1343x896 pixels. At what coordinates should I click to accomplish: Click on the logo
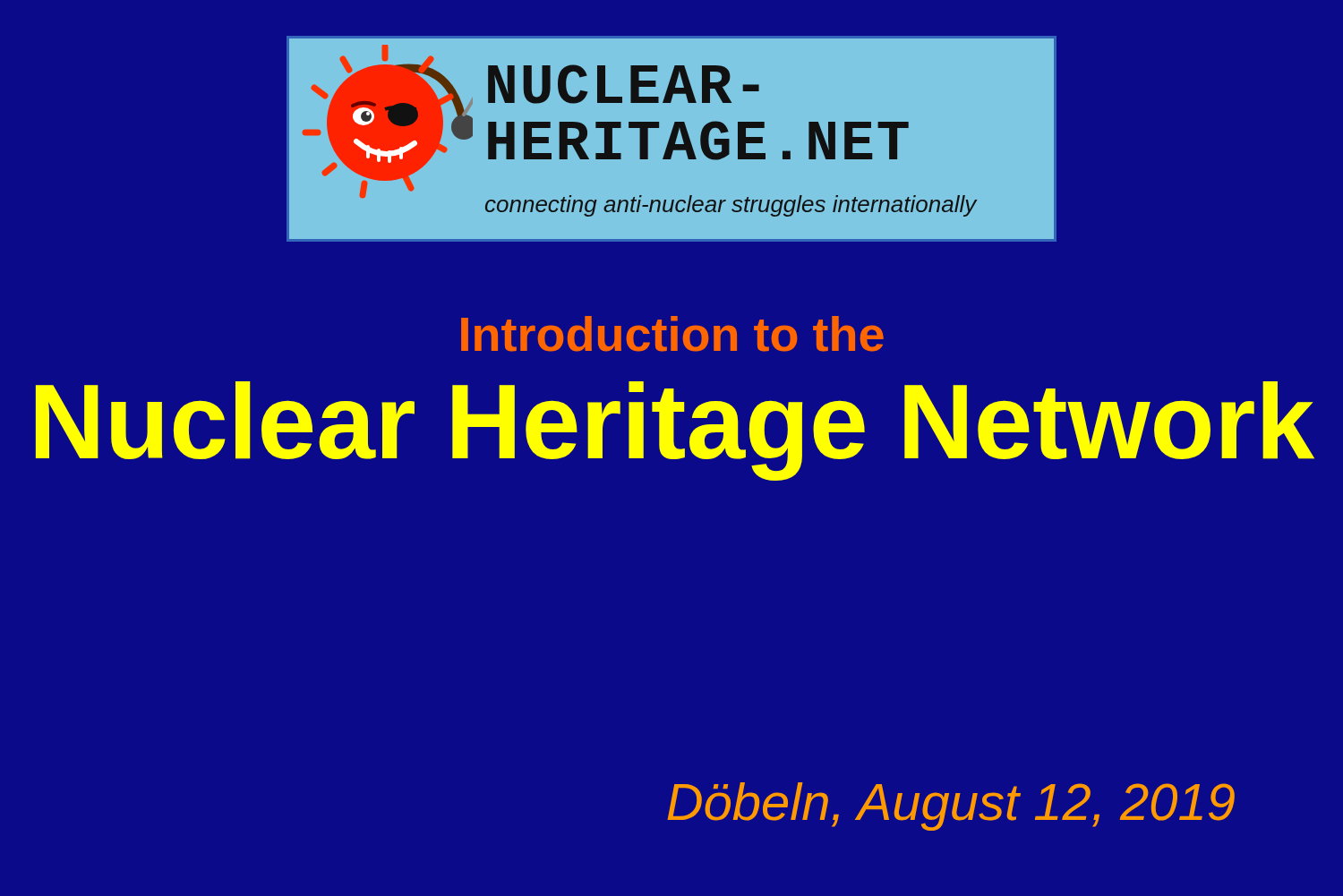tap(672, 139)
